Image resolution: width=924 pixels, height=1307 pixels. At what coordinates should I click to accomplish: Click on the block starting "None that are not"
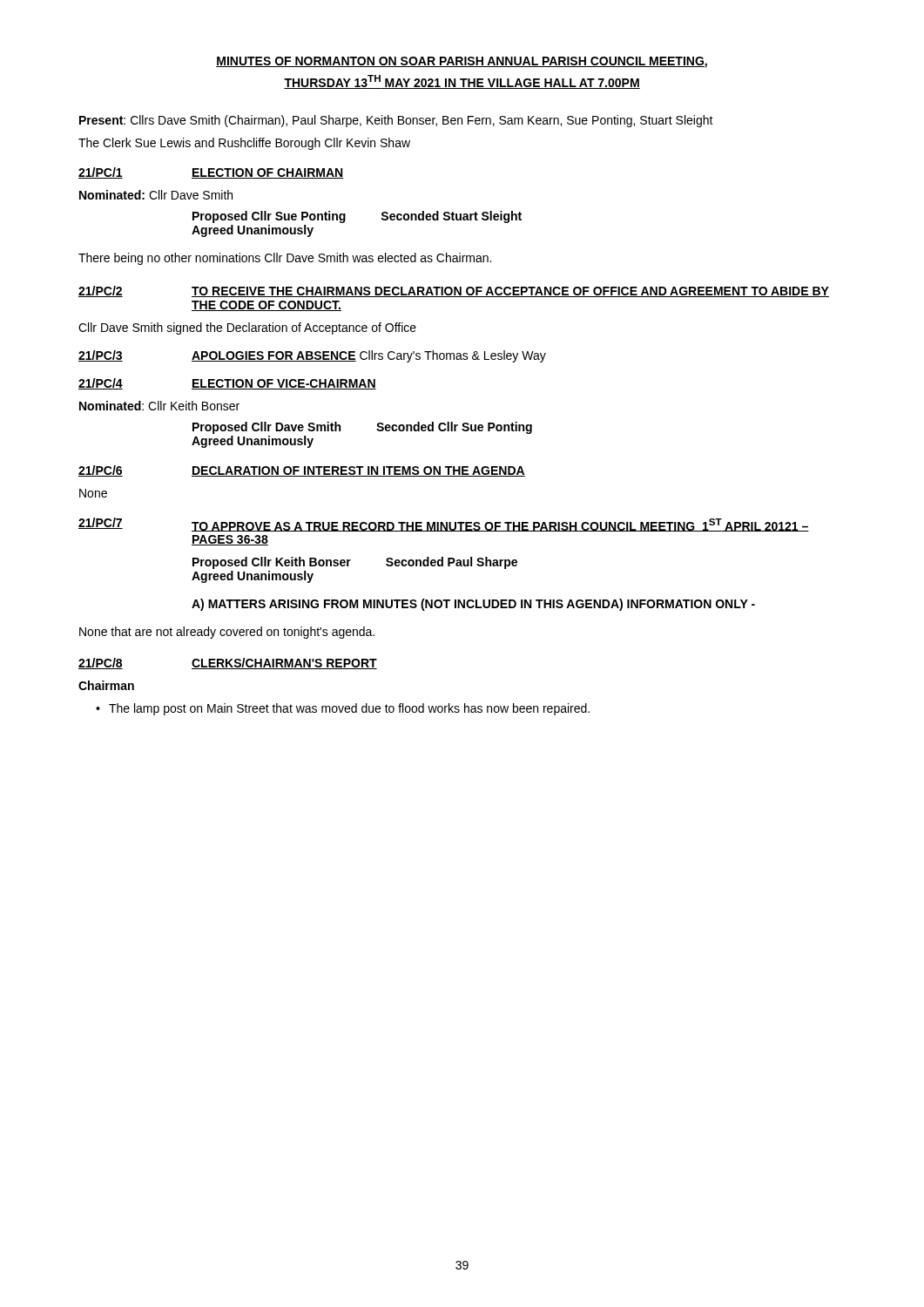[227, 632]
